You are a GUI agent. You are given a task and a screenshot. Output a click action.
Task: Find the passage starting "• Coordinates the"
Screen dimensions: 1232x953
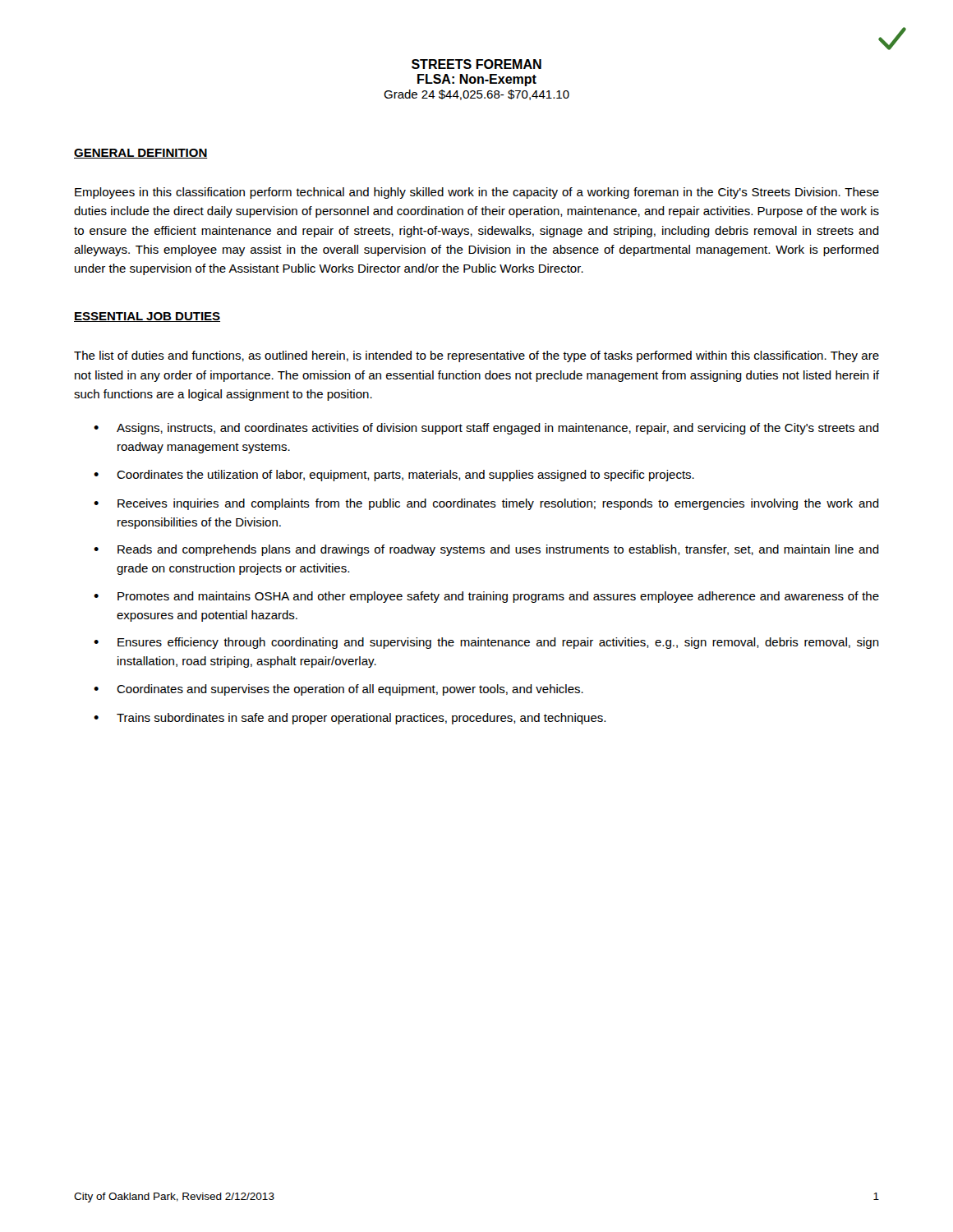click(x=486, y=475)
